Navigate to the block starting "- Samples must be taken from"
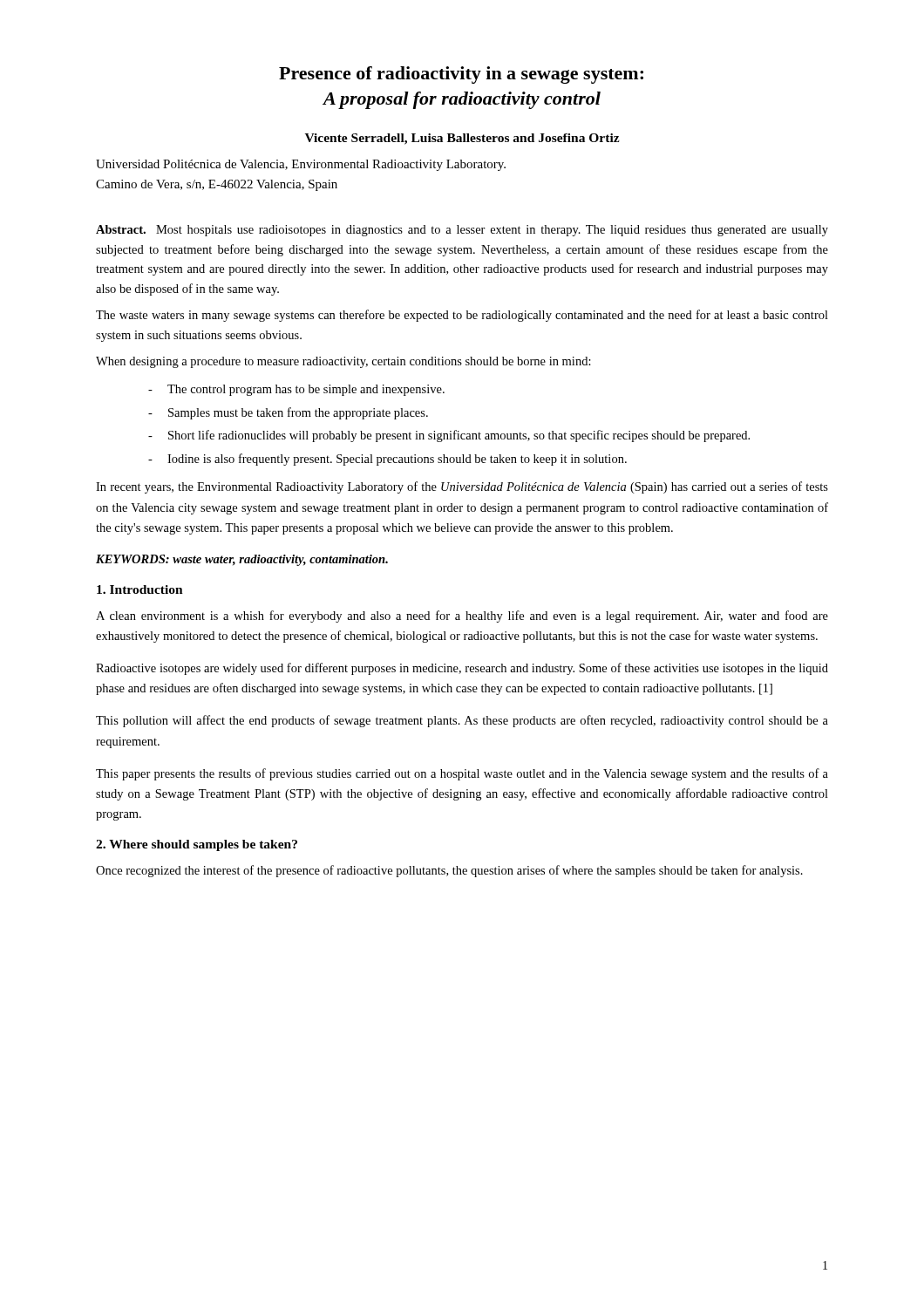The height and width of the screenshot is (1308, 924). (x=288, y=413)
